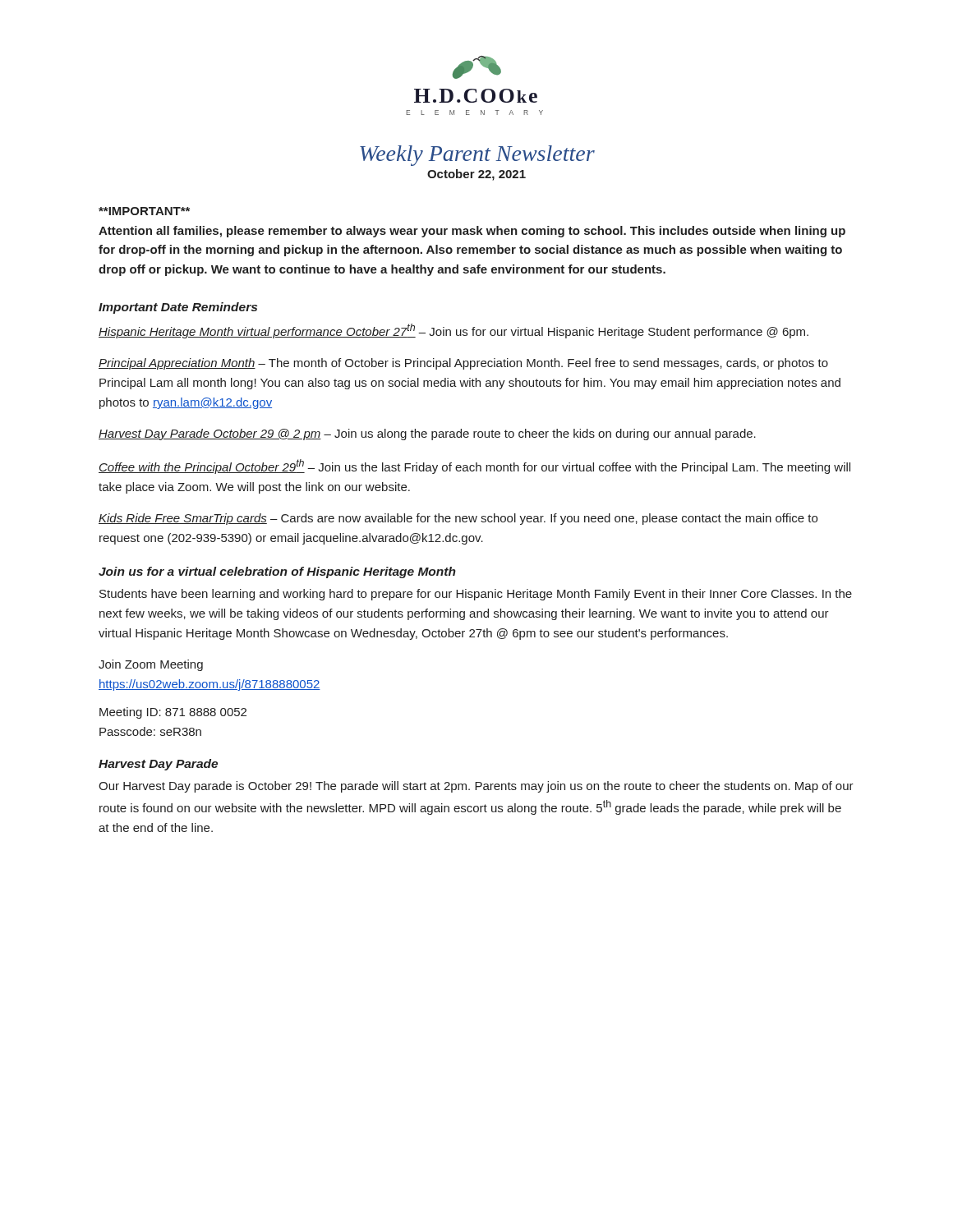Point to the text block starting "IMPORTANT** Attention all families, please"
This screenshot has width=953, height=1232.
[476, 241]
